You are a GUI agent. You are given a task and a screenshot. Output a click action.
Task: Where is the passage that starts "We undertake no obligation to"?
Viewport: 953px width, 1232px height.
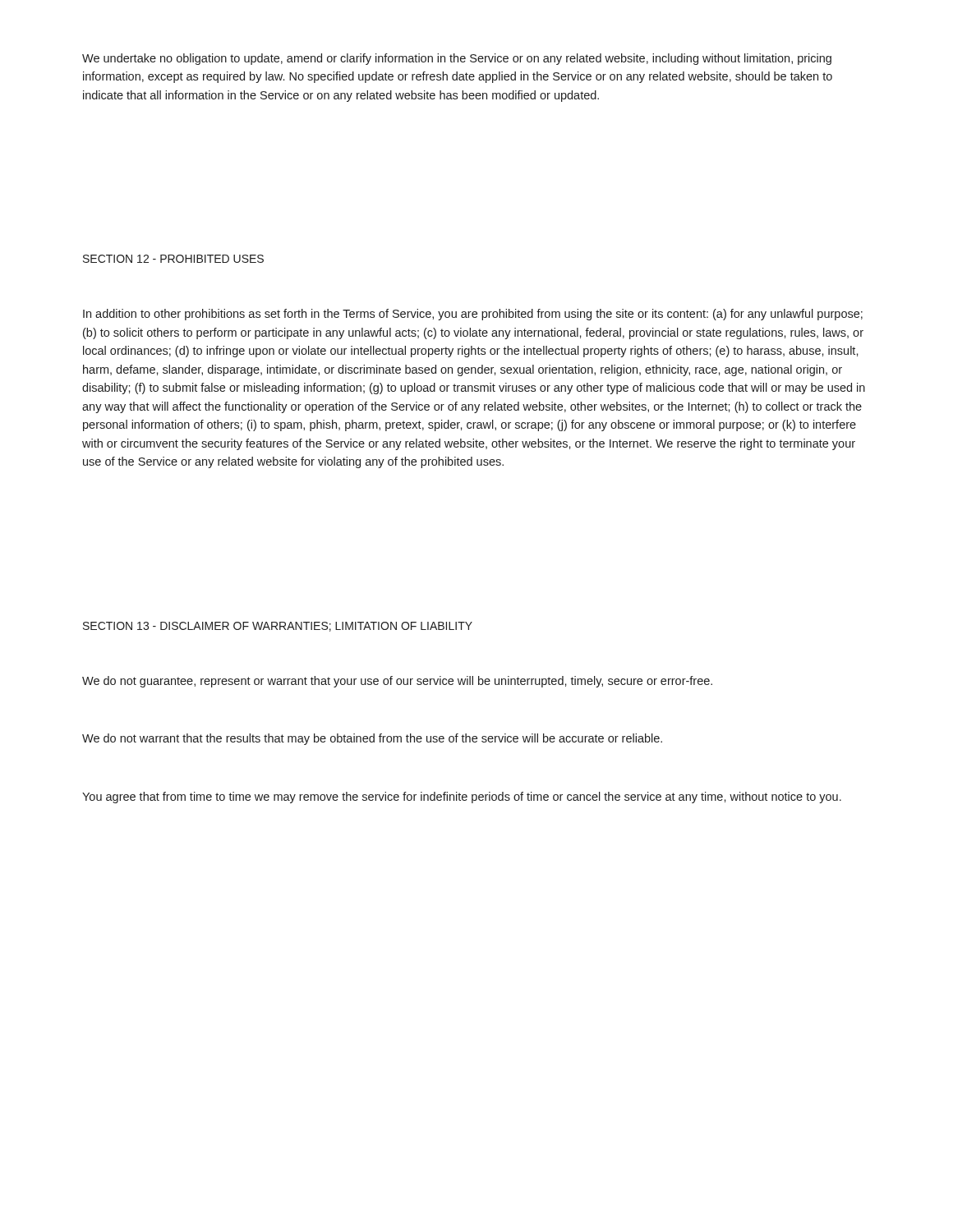click(457, 77)
